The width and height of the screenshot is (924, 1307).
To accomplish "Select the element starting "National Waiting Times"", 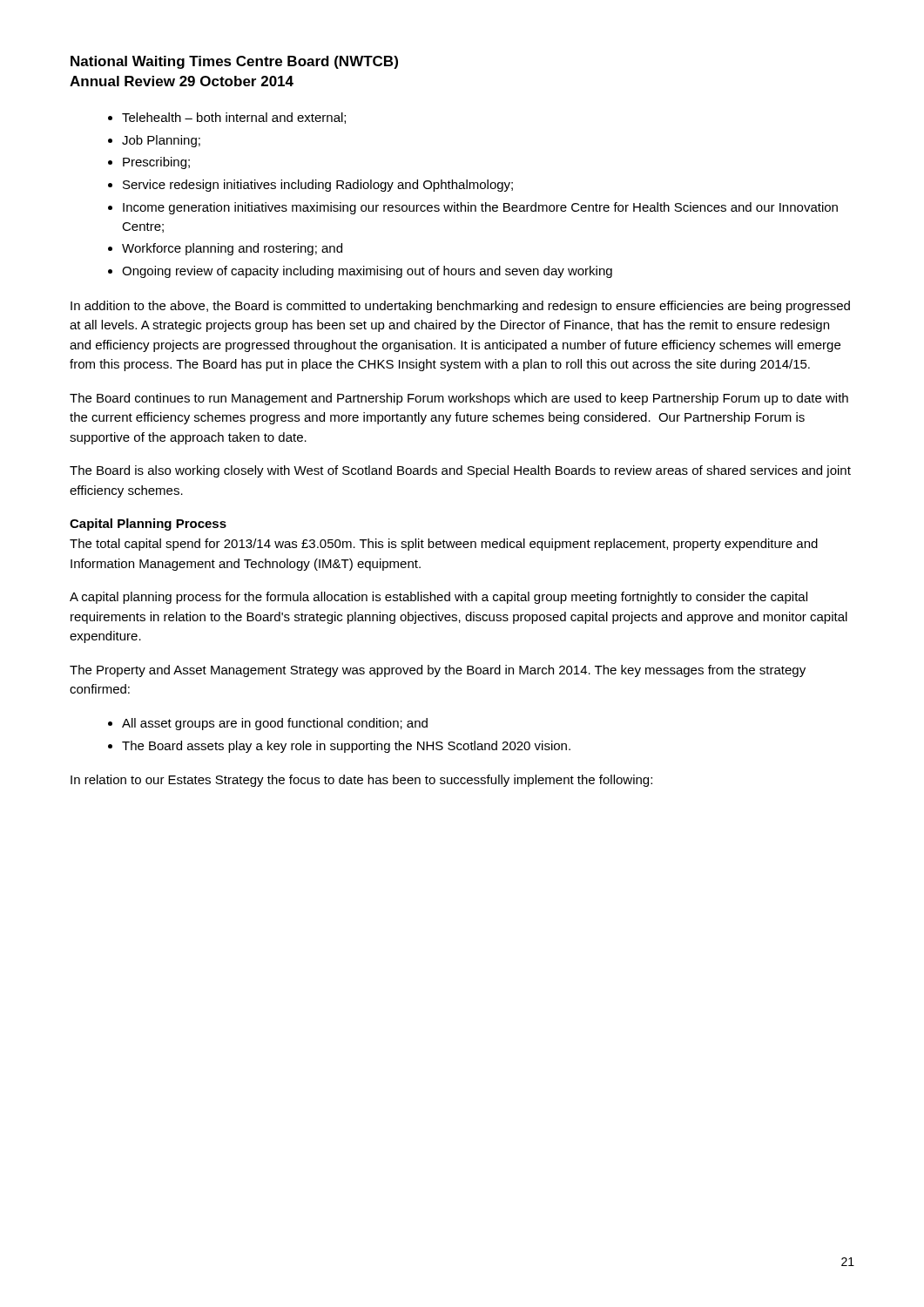I will tap(234, 62).
